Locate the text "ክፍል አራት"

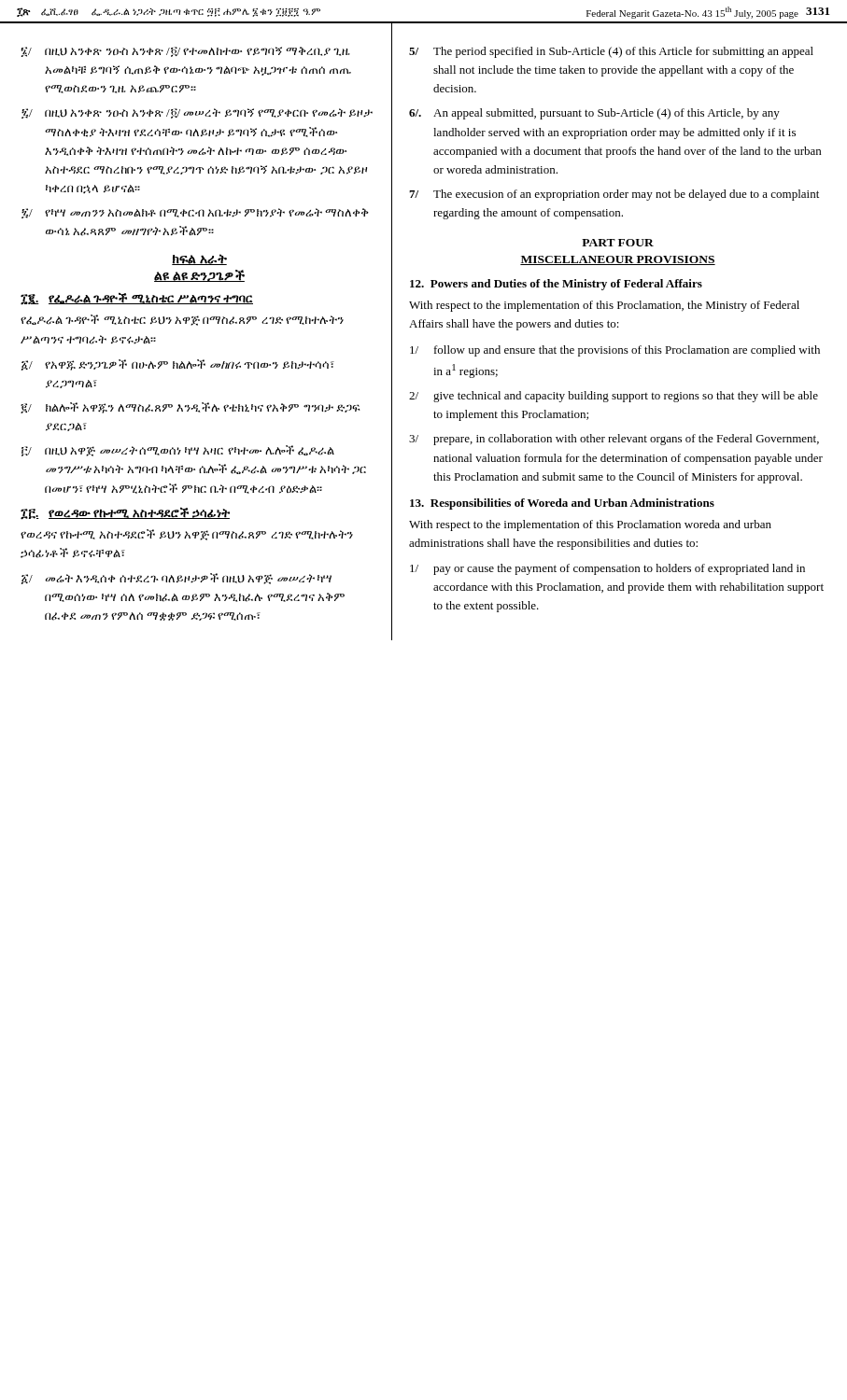pyautogui.click(x=199, y=259)
